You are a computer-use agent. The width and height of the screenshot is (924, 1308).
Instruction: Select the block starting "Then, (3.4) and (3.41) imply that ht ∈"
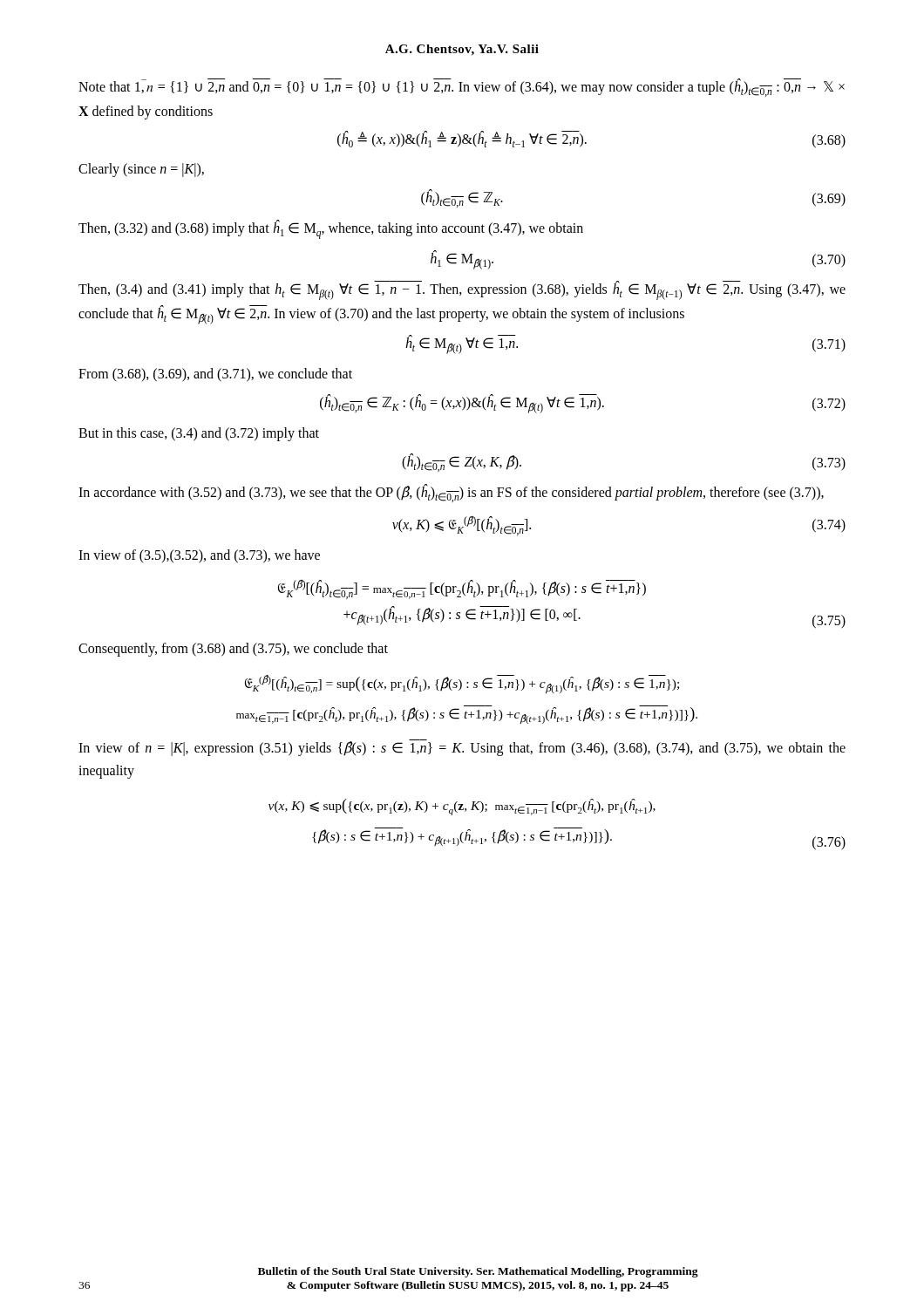click(x=462, y=302)
